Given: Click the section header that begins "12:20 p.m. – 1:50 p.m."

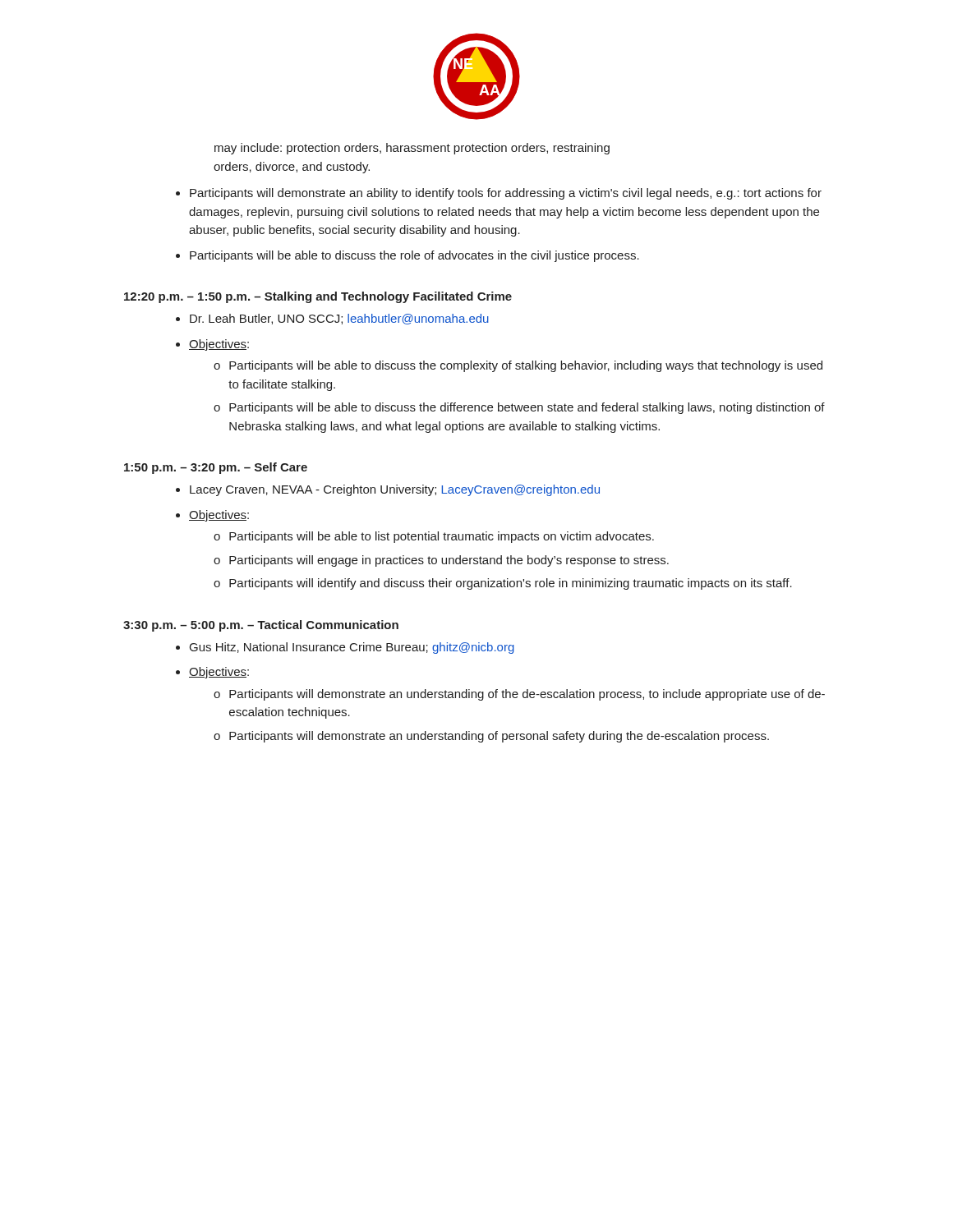Looking at the screenshot, I should tap(318, 296).
